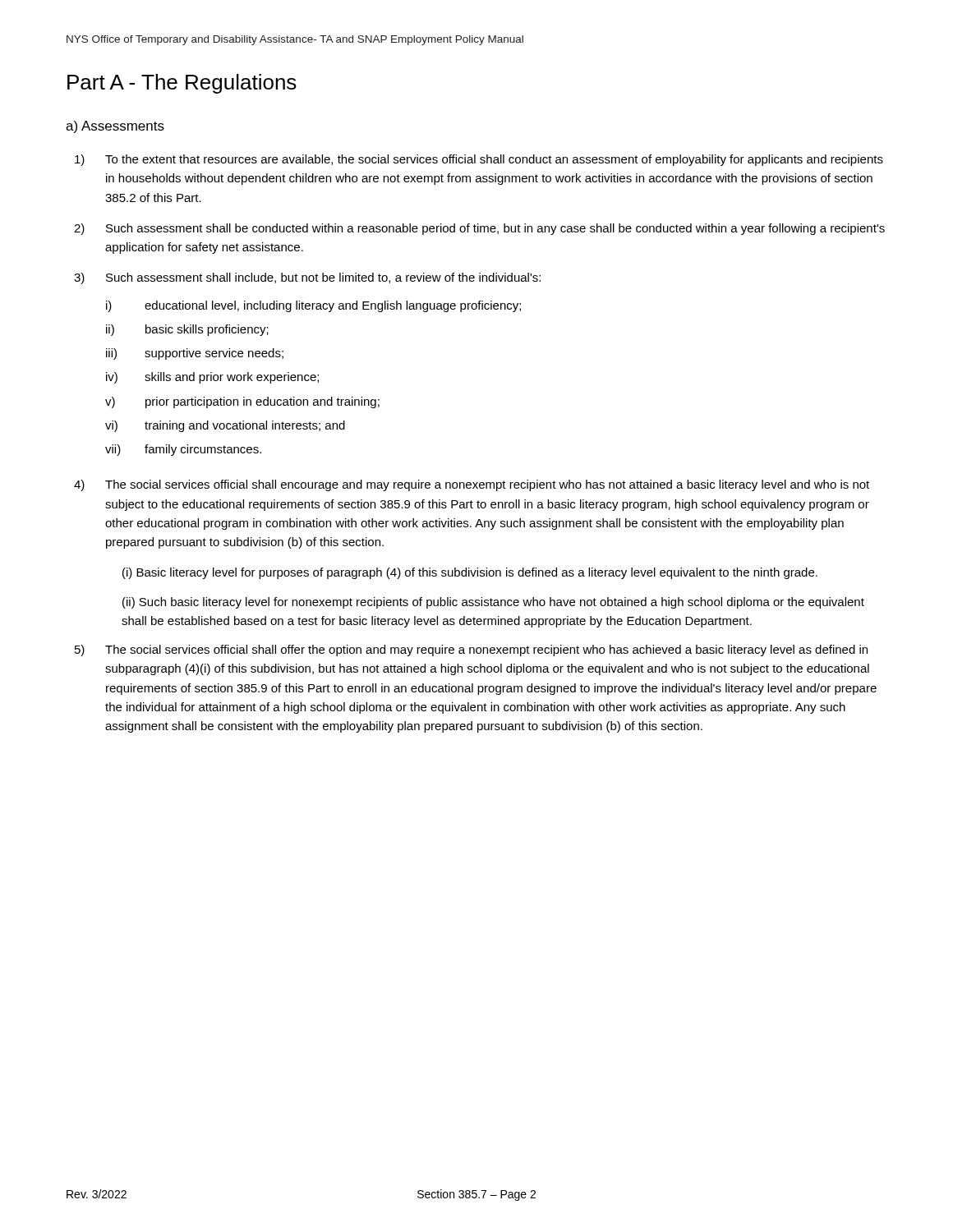Find the block on this page that starts "5) The social services official shall offer"
The image size is (953, 1232).
476,688
